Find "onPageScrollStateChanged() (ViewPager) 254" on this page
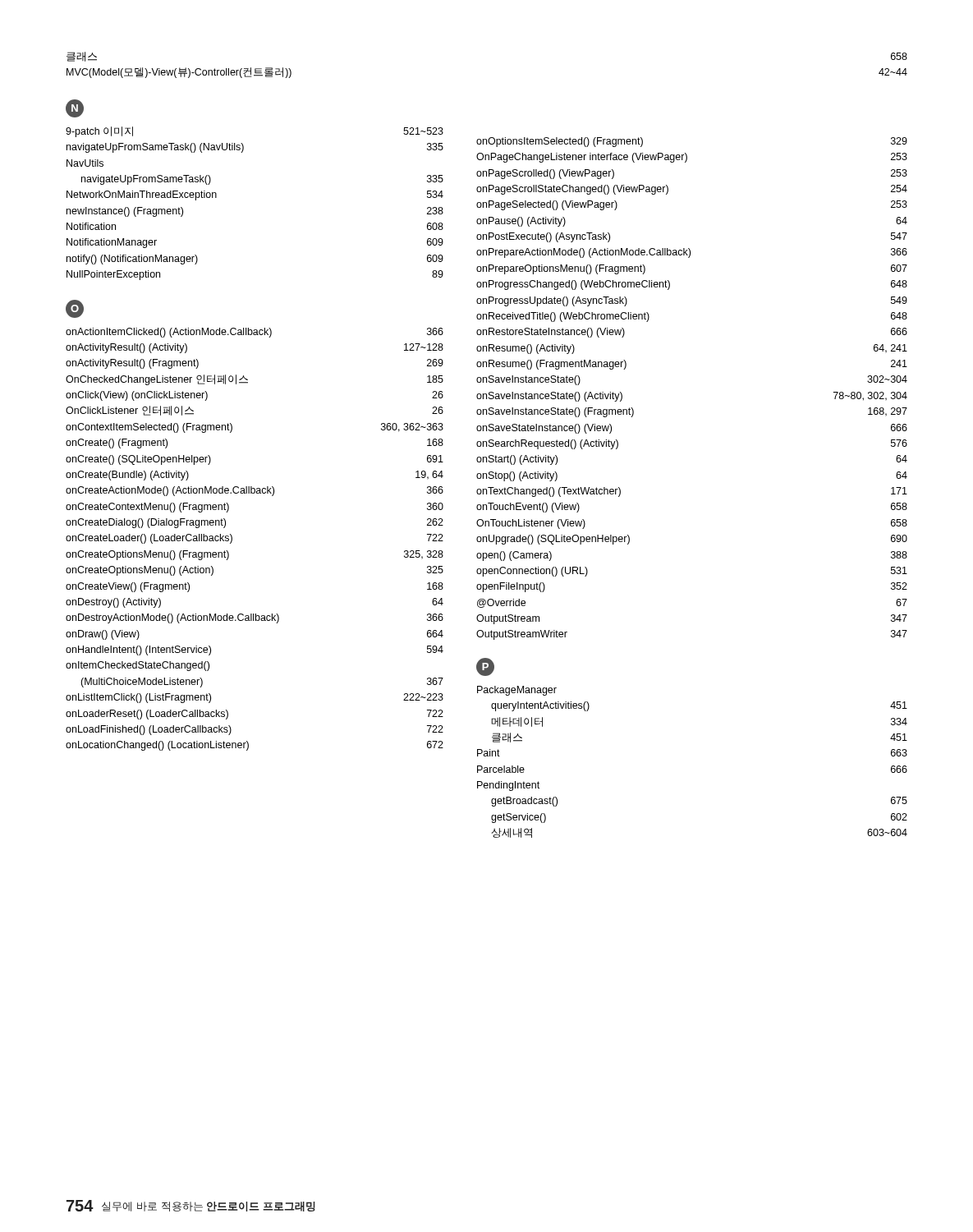 (x=570, y=189)
